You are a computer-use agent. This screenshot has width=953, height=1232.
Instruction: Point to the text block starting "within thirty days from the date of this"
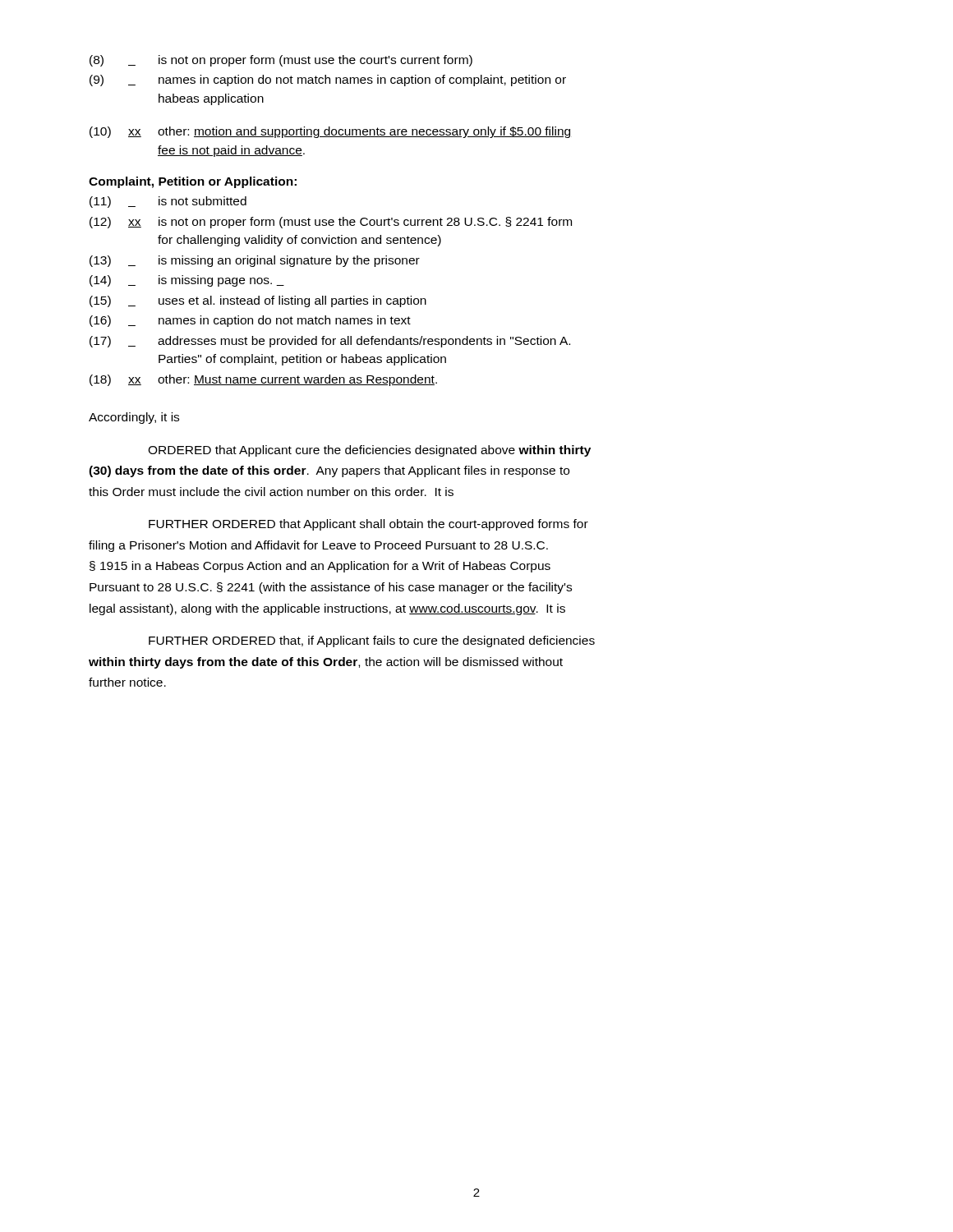point(326,661)
